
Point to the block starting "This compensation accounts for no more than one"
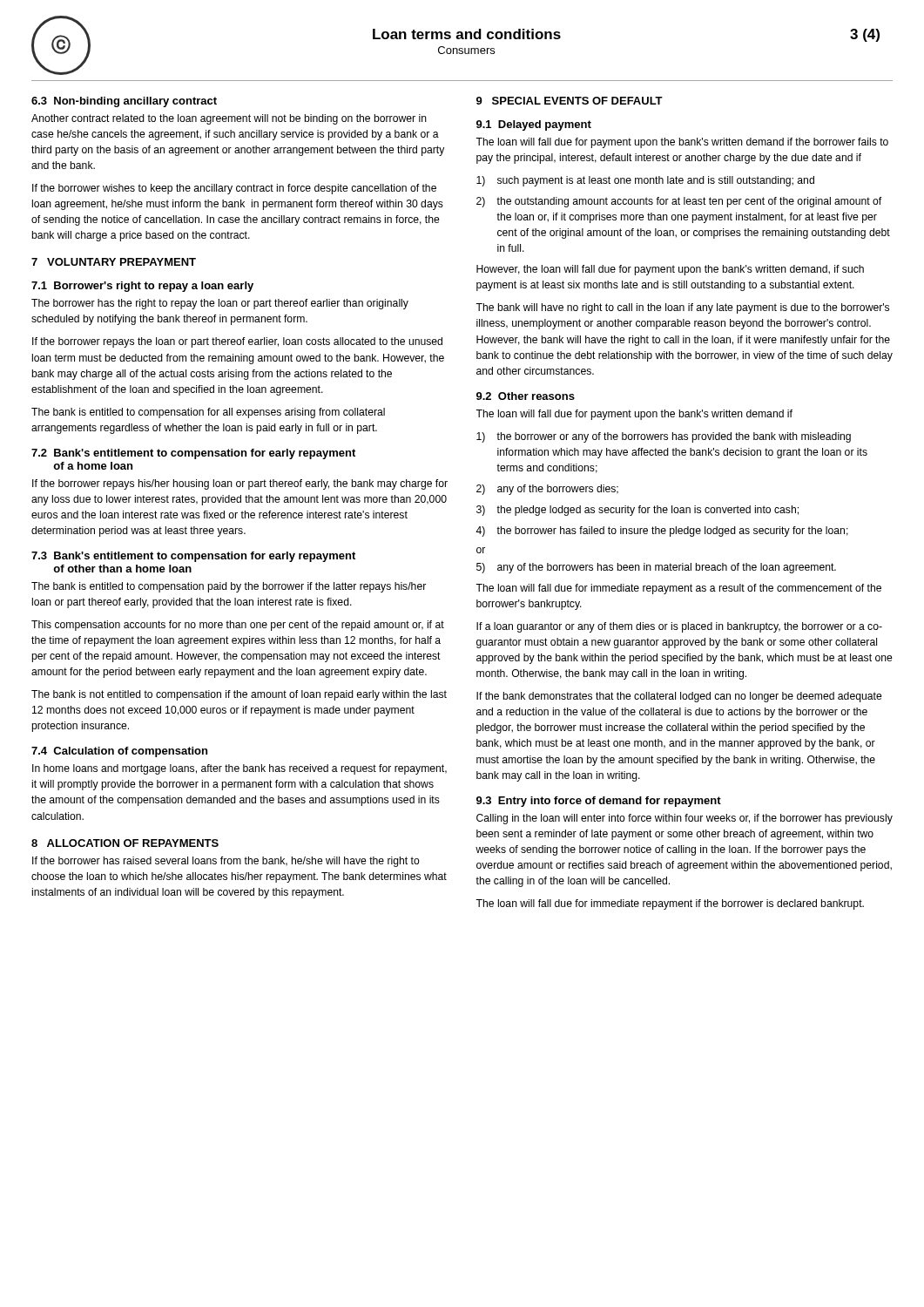pyautogui.click(x=238, y=648)
